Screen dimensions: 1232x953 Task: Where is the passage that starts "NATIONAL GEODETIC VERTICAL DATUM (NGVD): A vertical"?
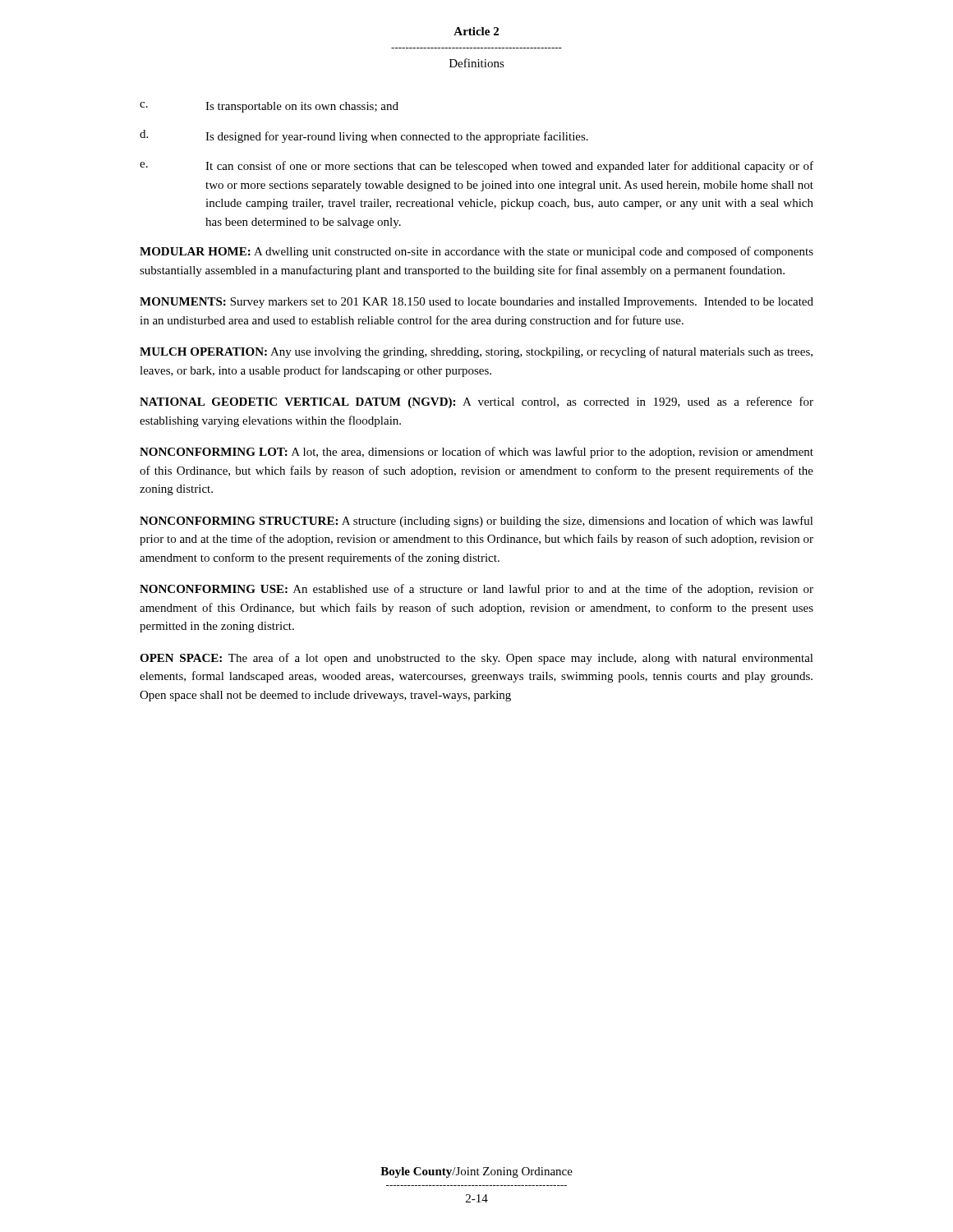coord(476,411)
